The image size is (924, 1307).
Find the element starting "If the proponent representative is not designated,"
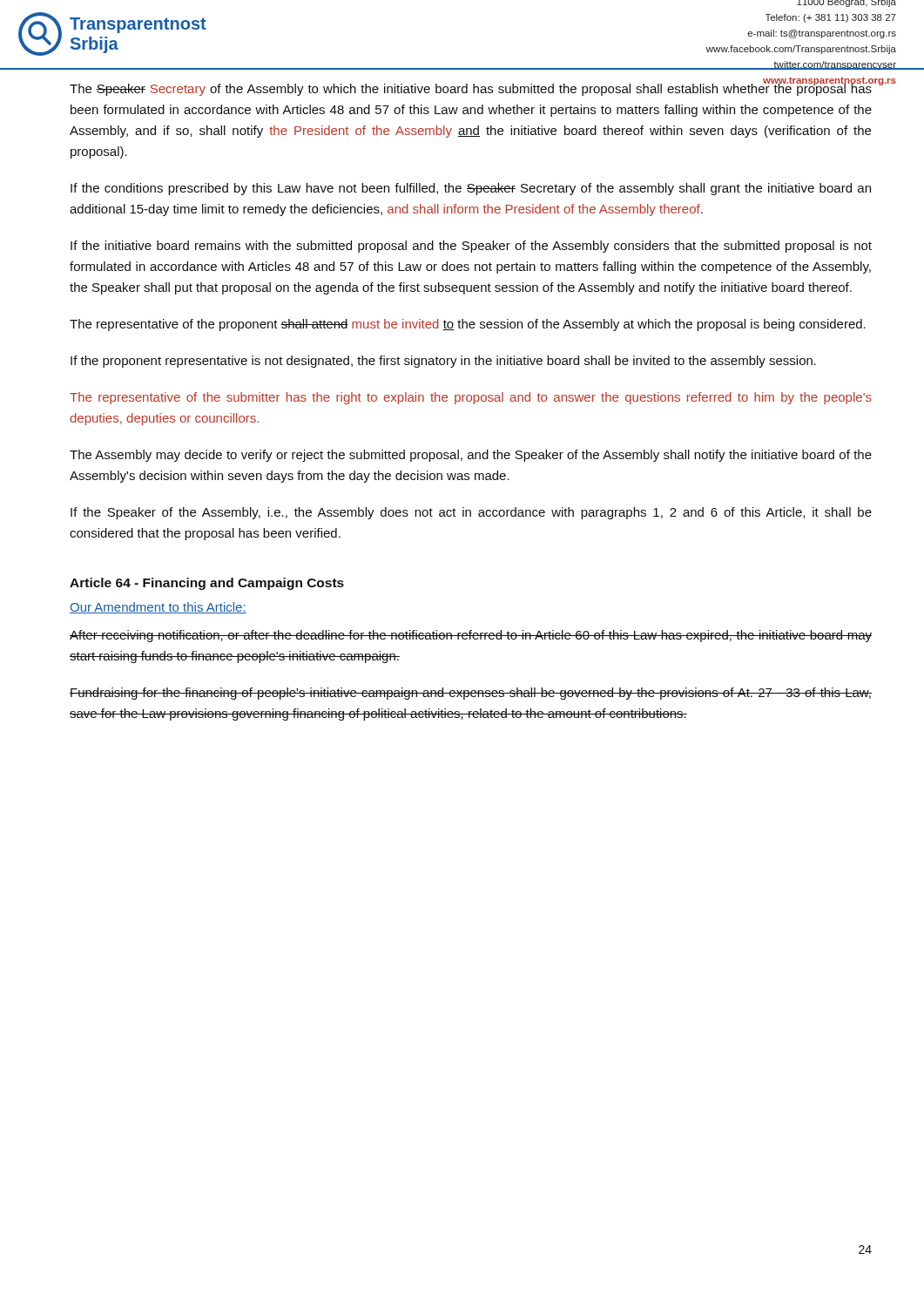coord(443,360)
